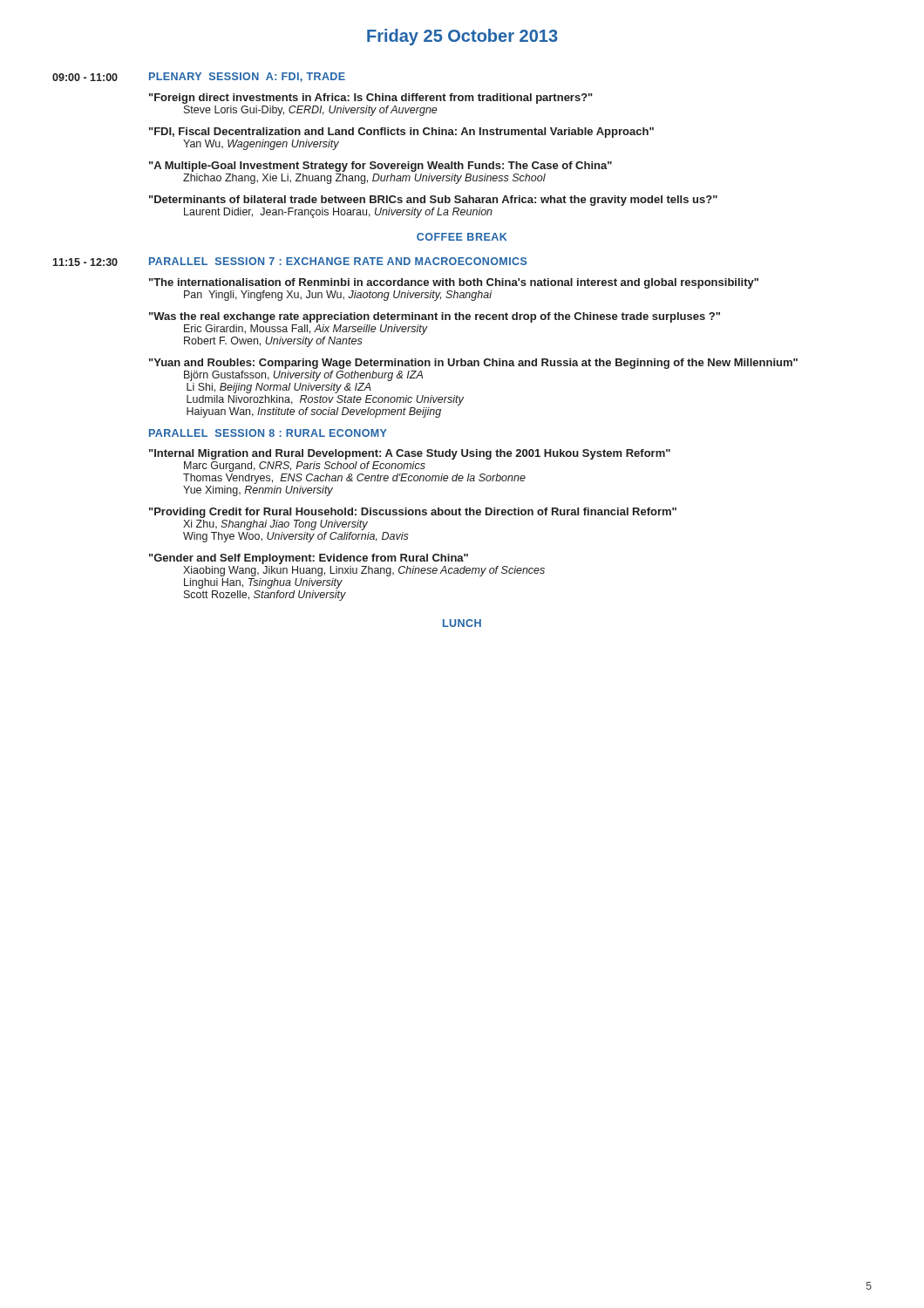This screenshot has height=1308, width=924.
Task: Find the element starting ""Foreign direct investments in Africa: Is China different"
Action: pos(510,103)
